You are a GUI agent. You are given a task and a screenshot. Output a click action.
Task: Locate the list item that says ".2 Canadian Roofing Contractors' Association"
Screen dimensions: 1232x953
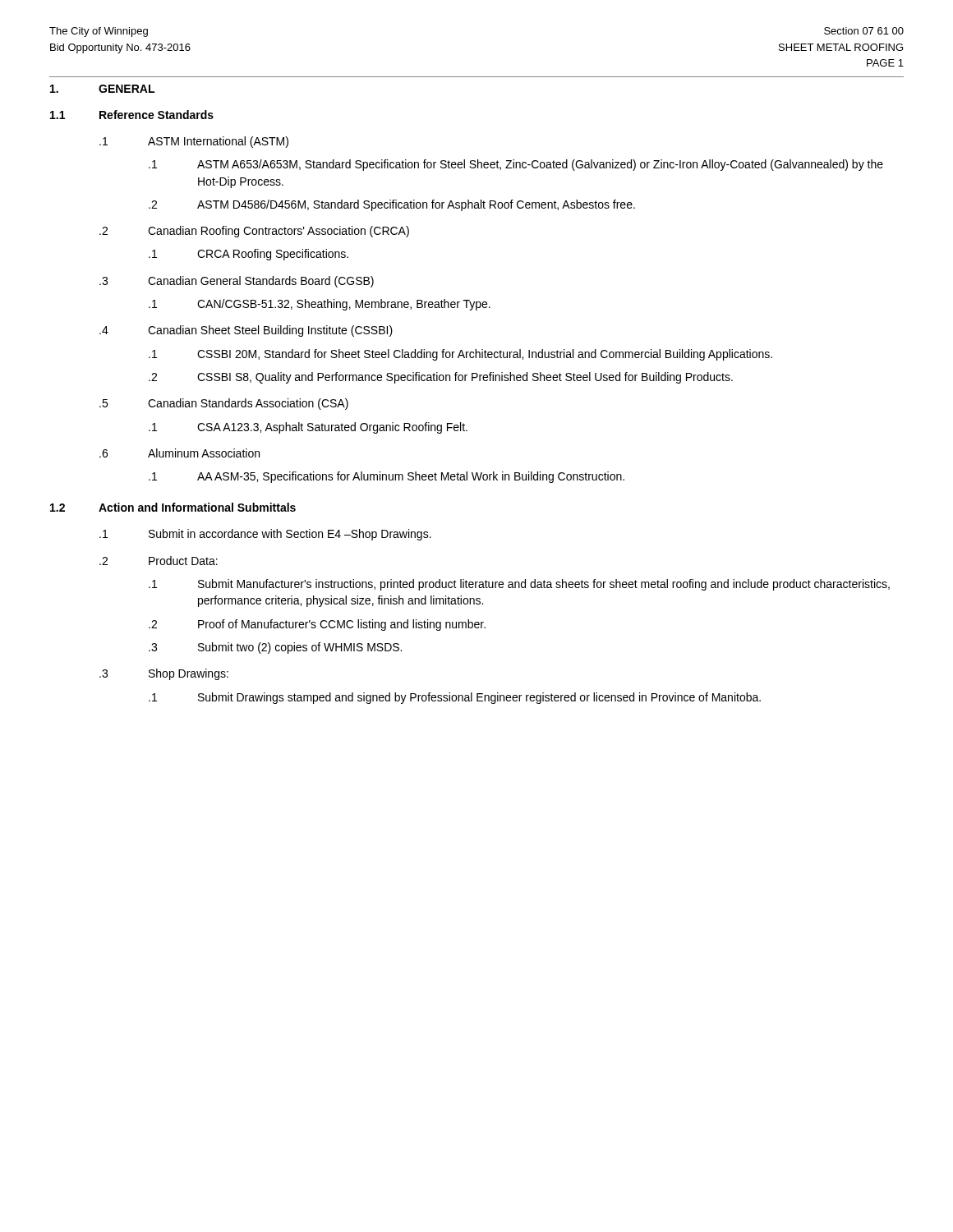[x=254, y=232]
